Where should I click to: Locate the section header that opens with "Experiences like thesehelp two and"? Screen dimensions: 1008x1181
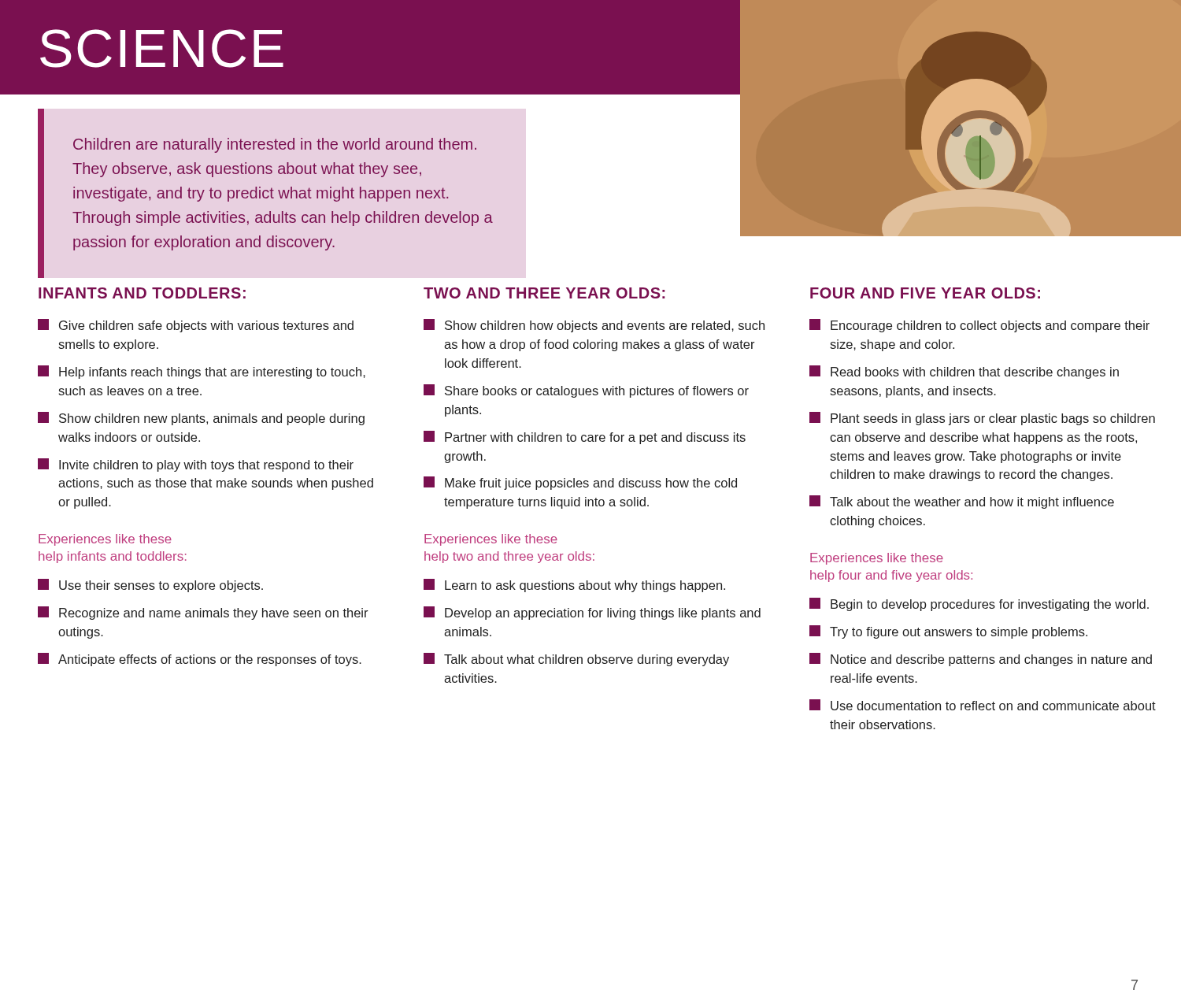tap(510, 548)
